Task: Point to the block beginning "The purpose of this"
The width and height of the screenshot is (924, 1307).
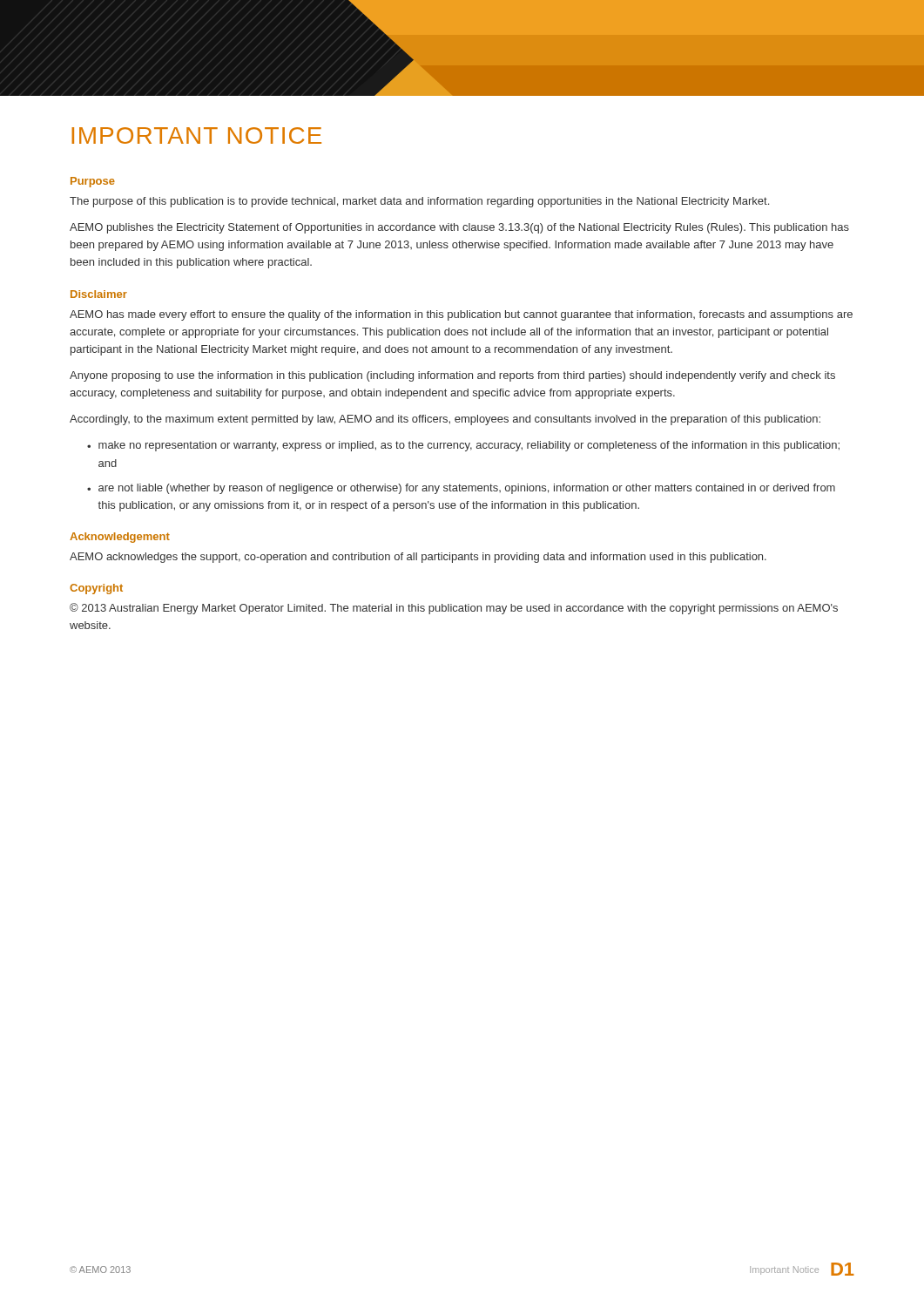Action: 420,201
